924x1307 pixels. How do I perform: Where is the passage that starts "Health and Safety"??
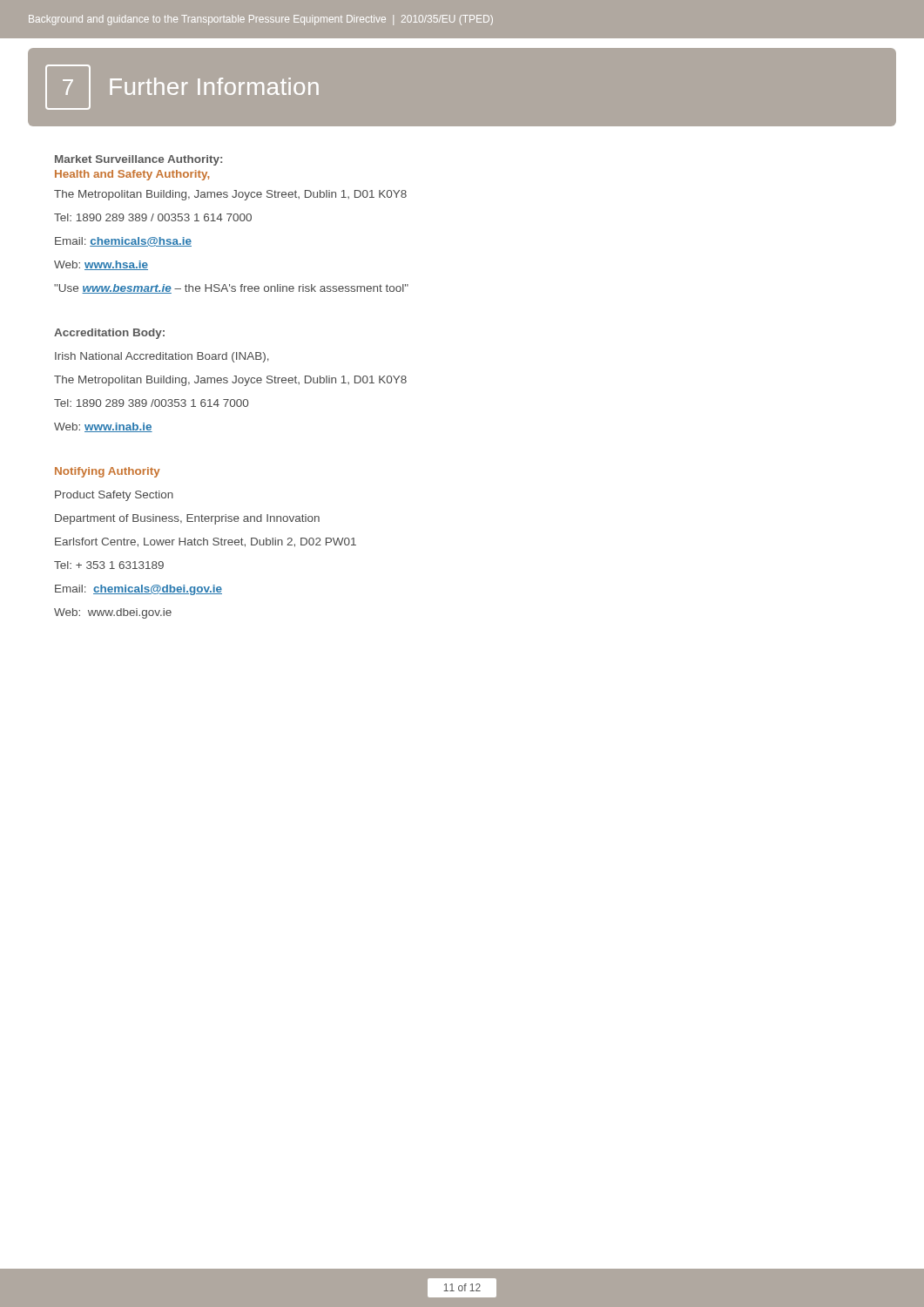(x=132, y=174)
